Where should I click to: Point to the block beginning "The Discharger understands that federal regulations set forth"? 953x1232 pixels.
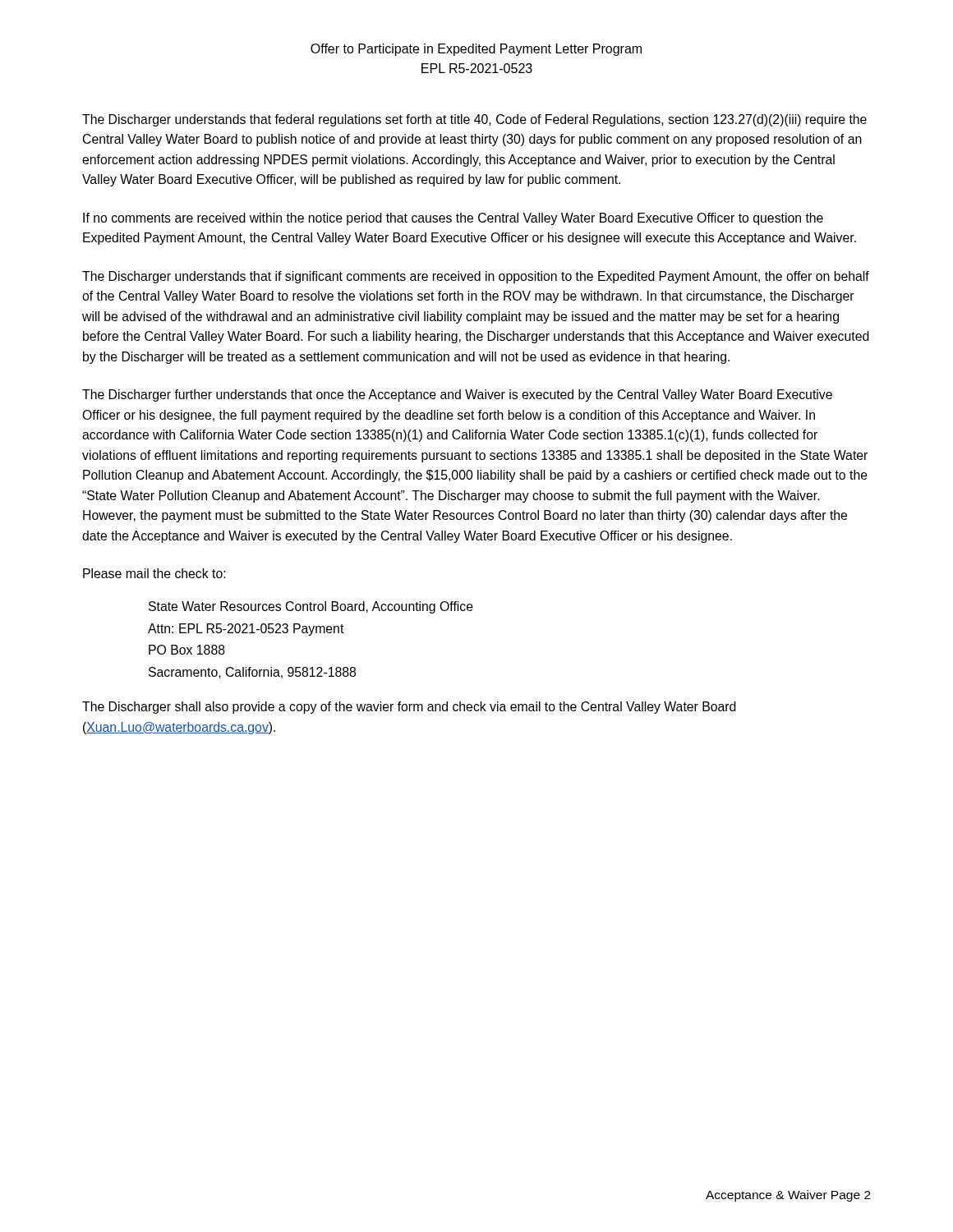[475, 150]
